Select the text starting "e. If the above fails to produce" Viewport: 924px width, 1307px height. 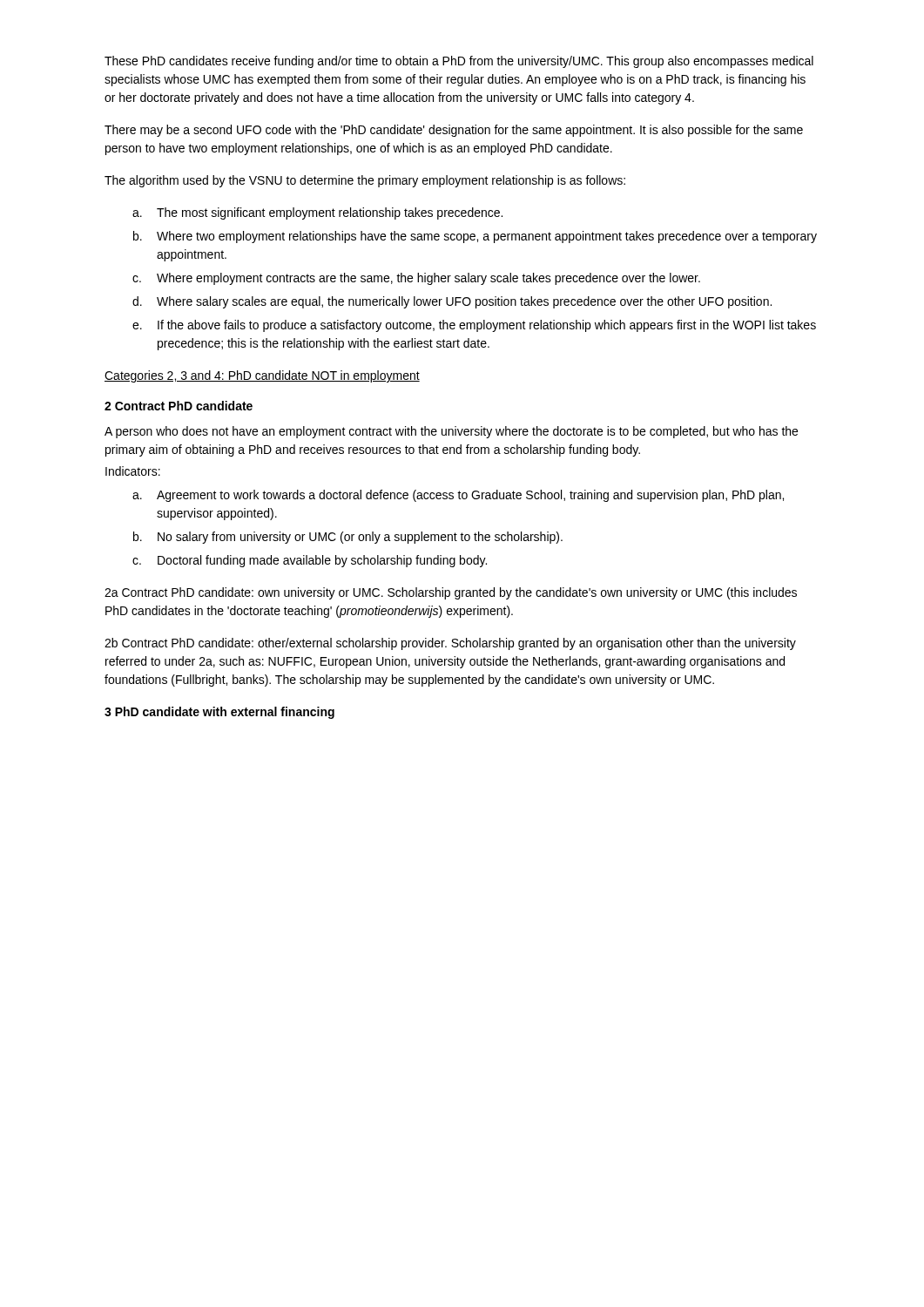click(476, 335)
